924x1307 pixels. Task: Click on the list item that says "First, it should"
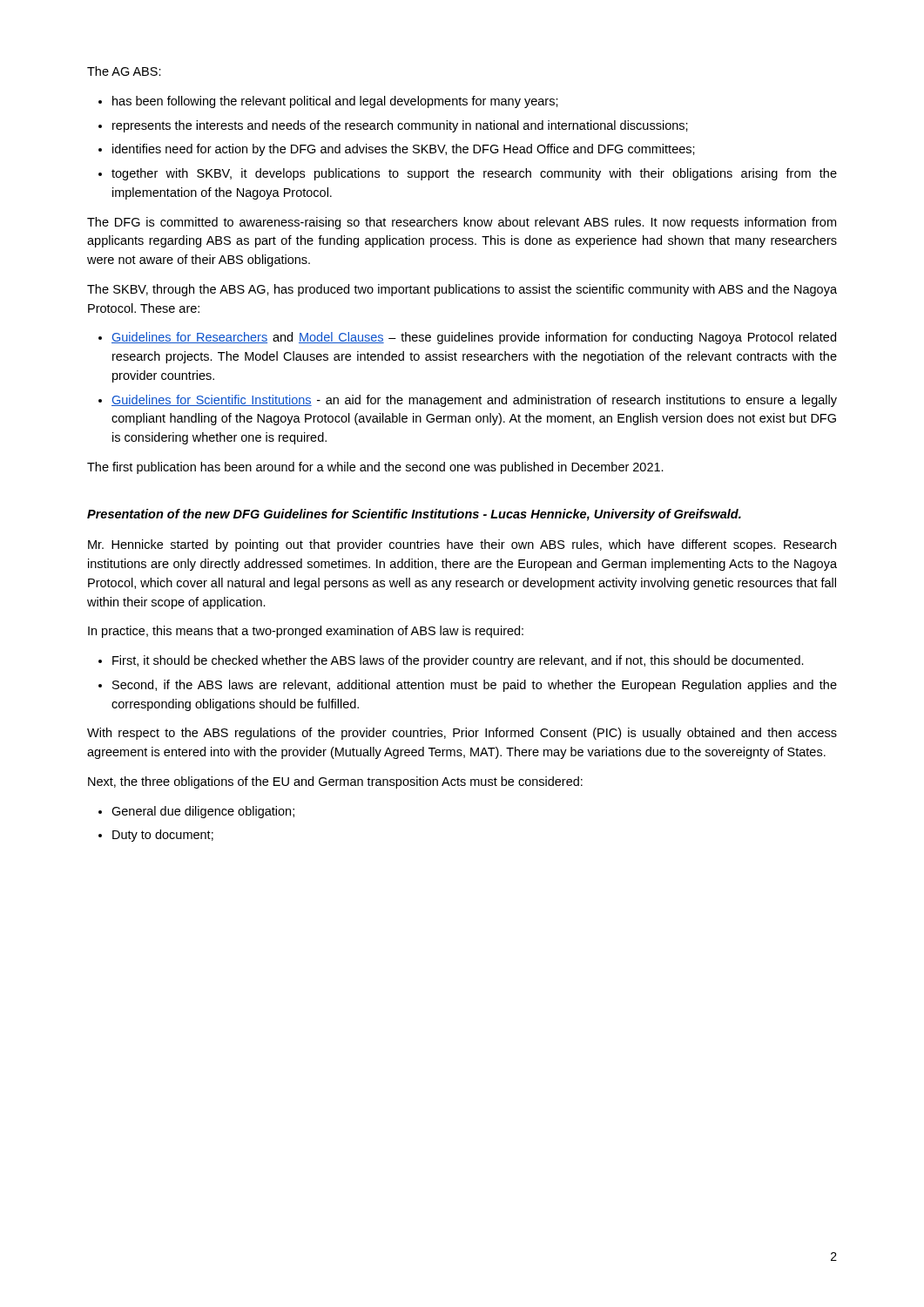pyautogui.click(x=474, y=661)
